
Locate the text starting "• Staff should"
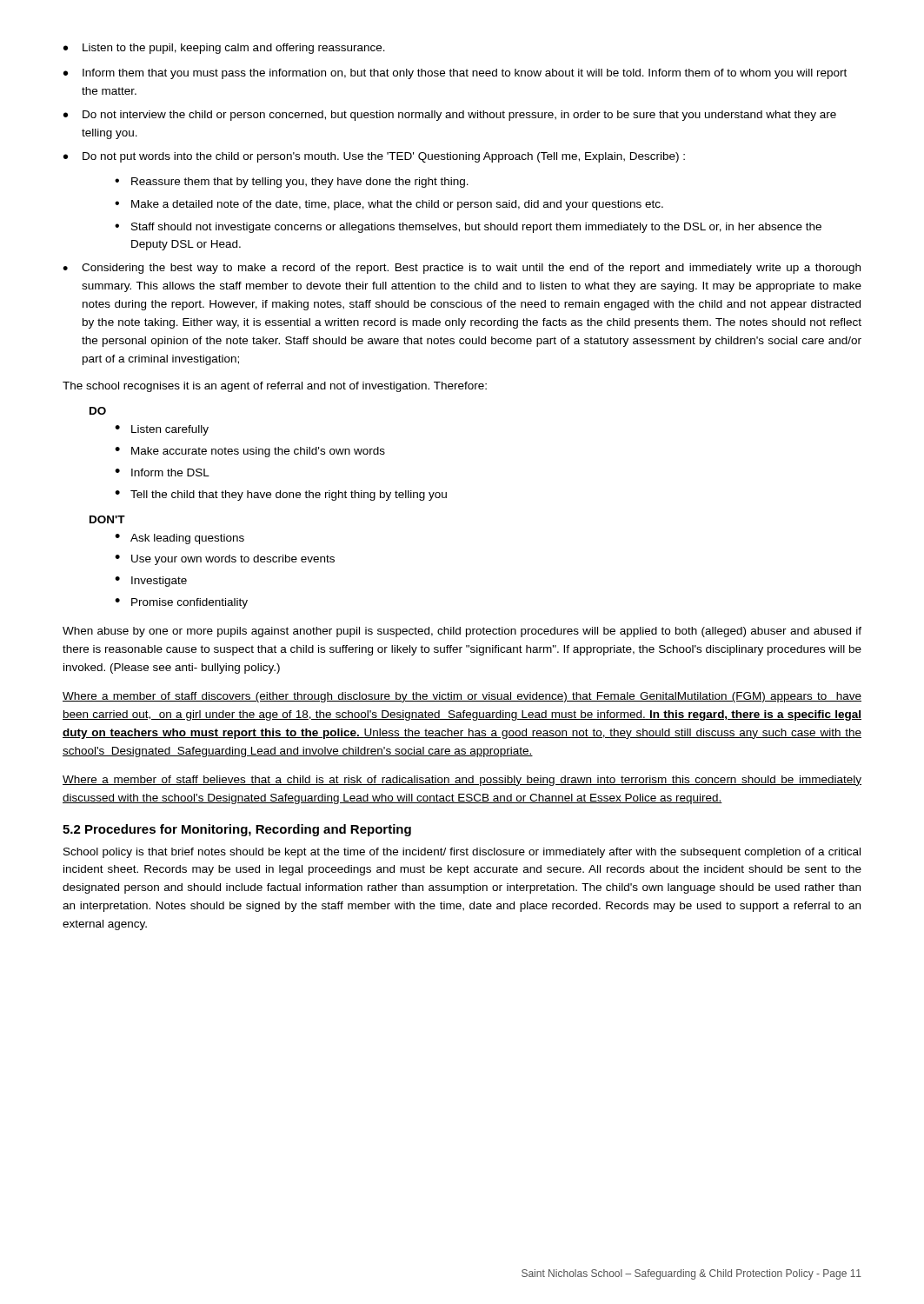(488, 236)
